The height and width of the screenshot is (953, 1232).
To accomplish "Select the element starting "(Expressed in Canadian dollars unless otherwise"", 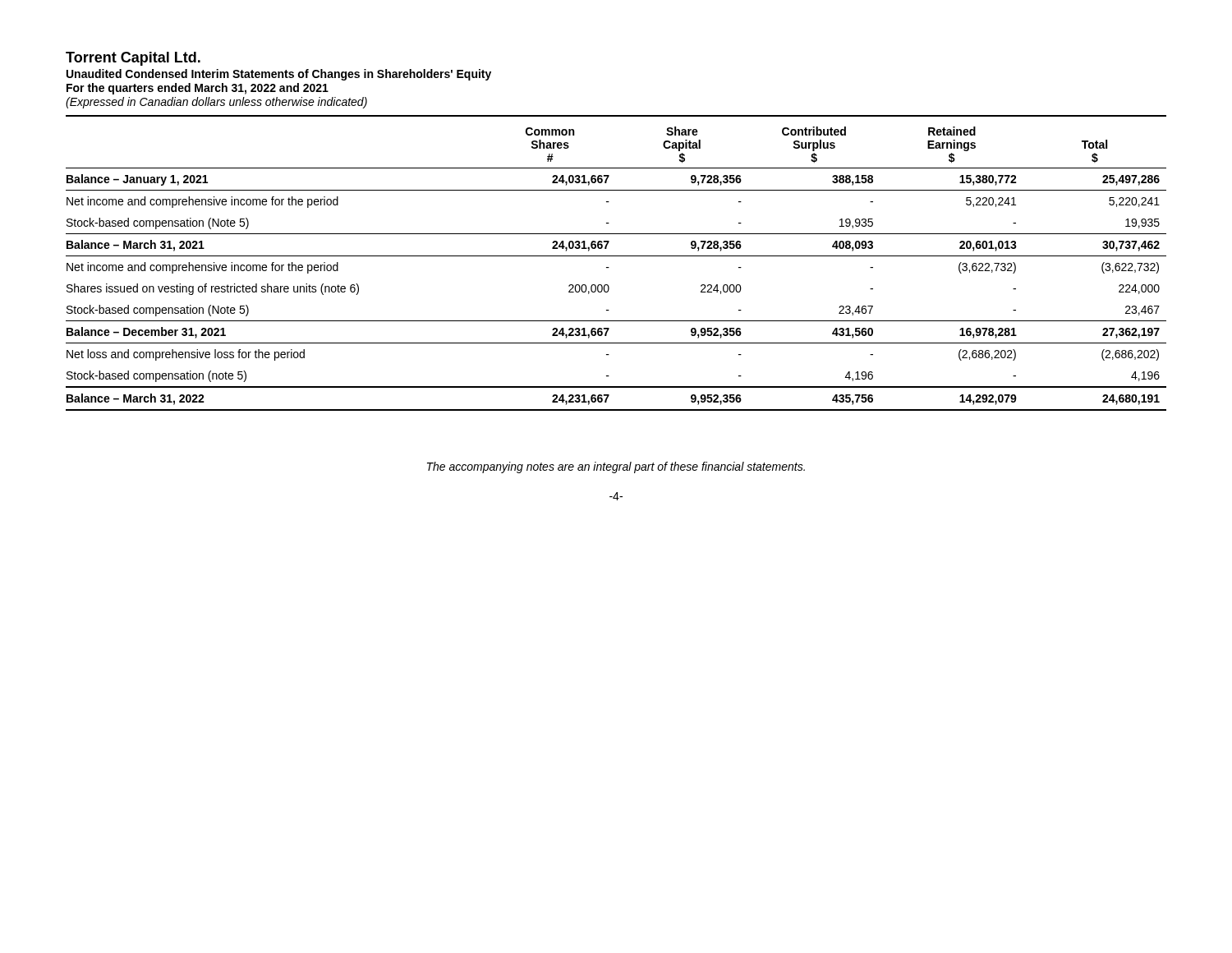I will (217, 102).
